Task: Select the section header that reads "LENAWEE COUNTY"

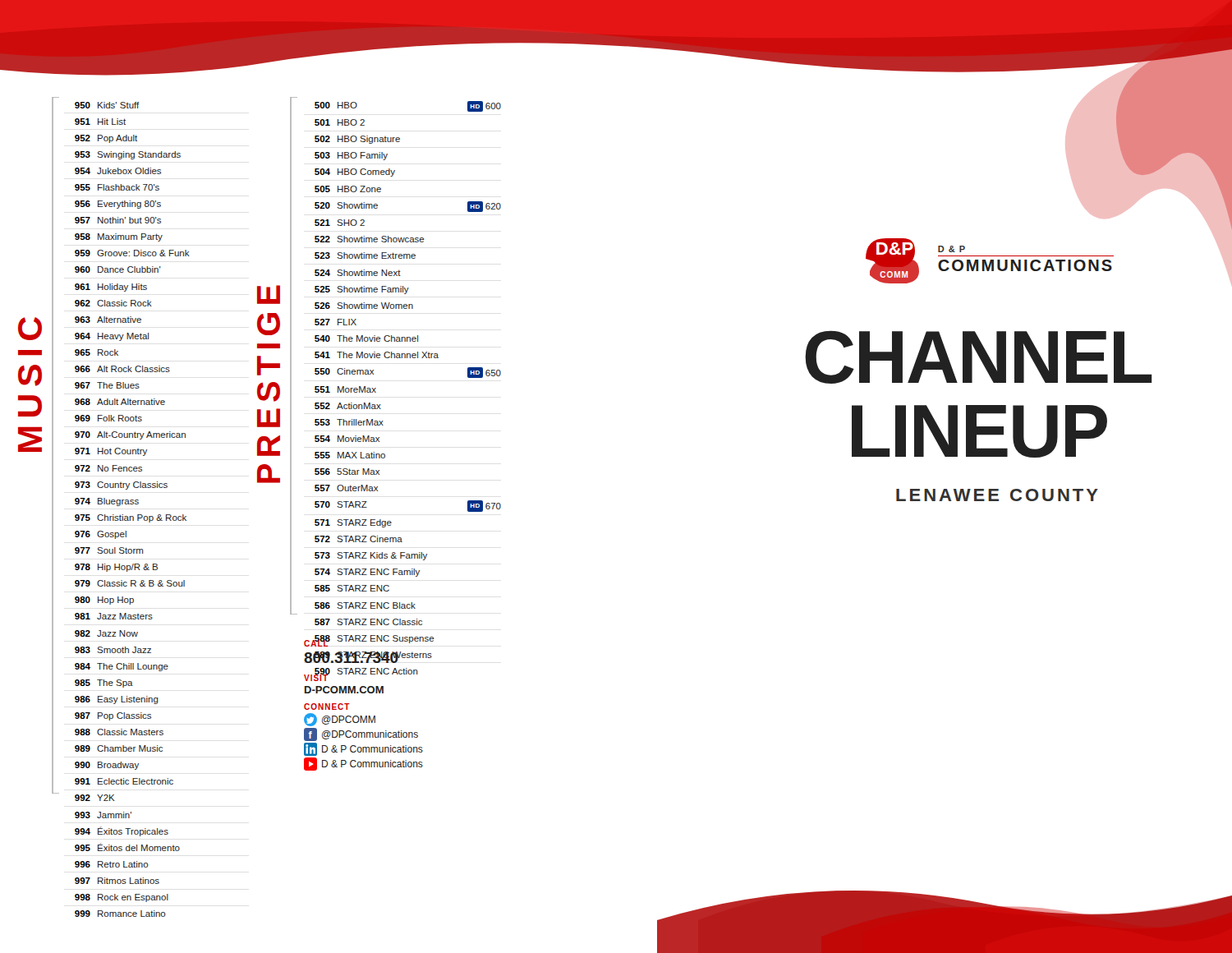Action: pyautogui.click(x=998, y=495)
